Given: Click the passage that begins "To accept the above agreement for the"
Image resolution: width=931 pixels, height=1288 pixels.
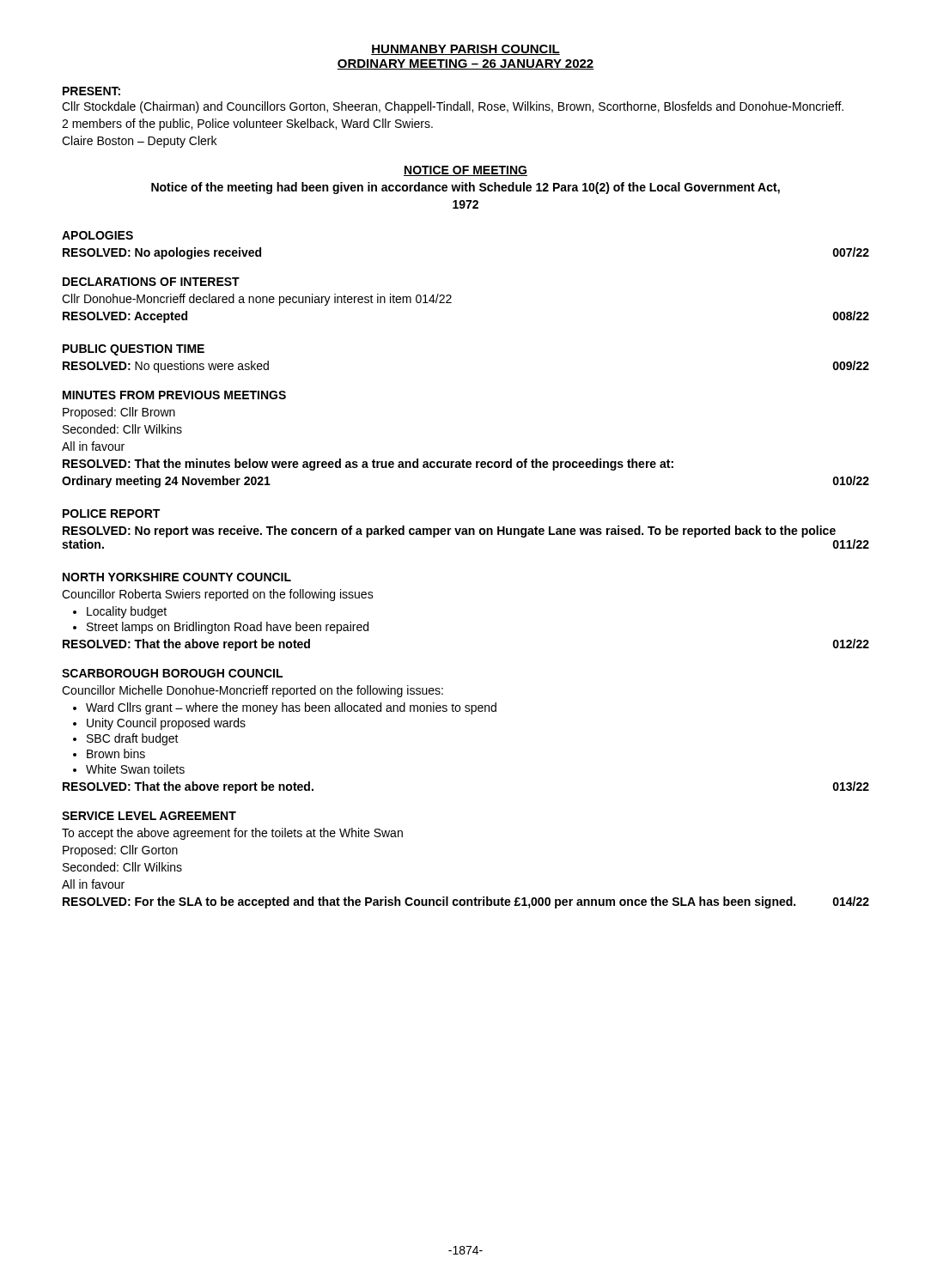Looking at the screenshot, I should [232, 834].
